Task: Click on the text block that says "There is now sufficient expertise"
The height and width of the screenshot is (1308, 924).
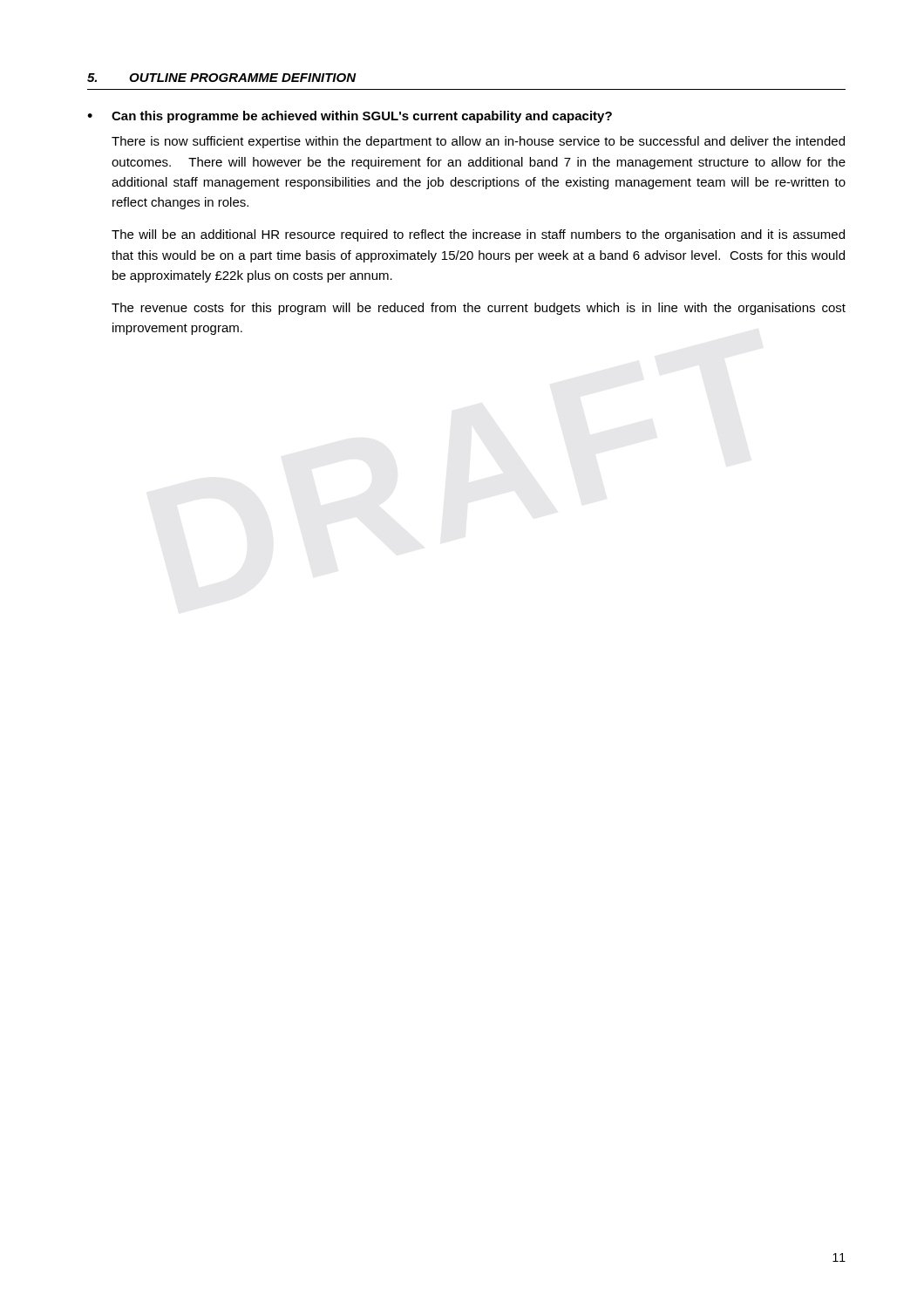Action: pyautogui.click(x=479, y=171)
